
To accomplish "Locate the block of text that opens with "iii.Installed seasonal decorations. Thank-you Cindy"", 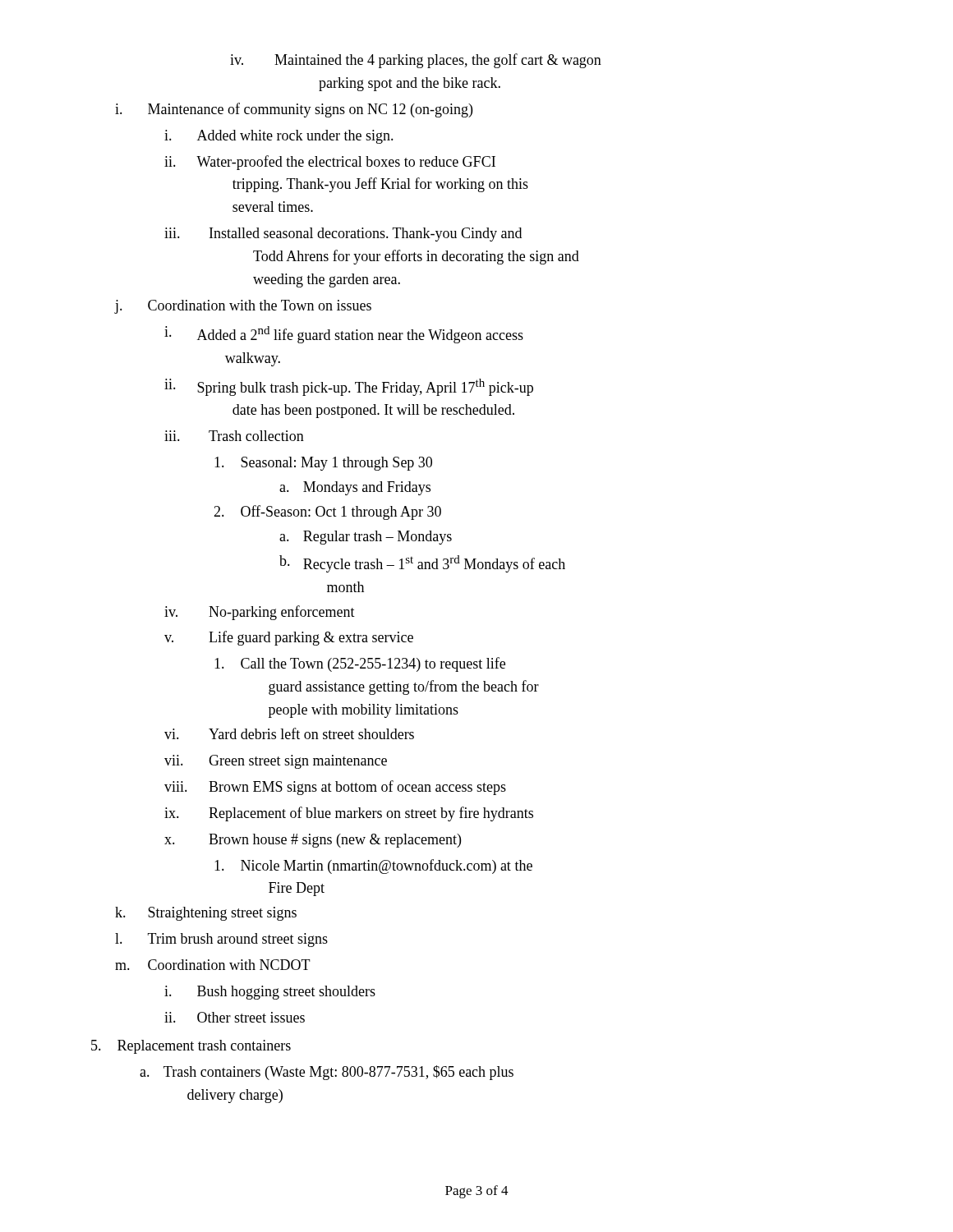I will (x=372, y=257).
